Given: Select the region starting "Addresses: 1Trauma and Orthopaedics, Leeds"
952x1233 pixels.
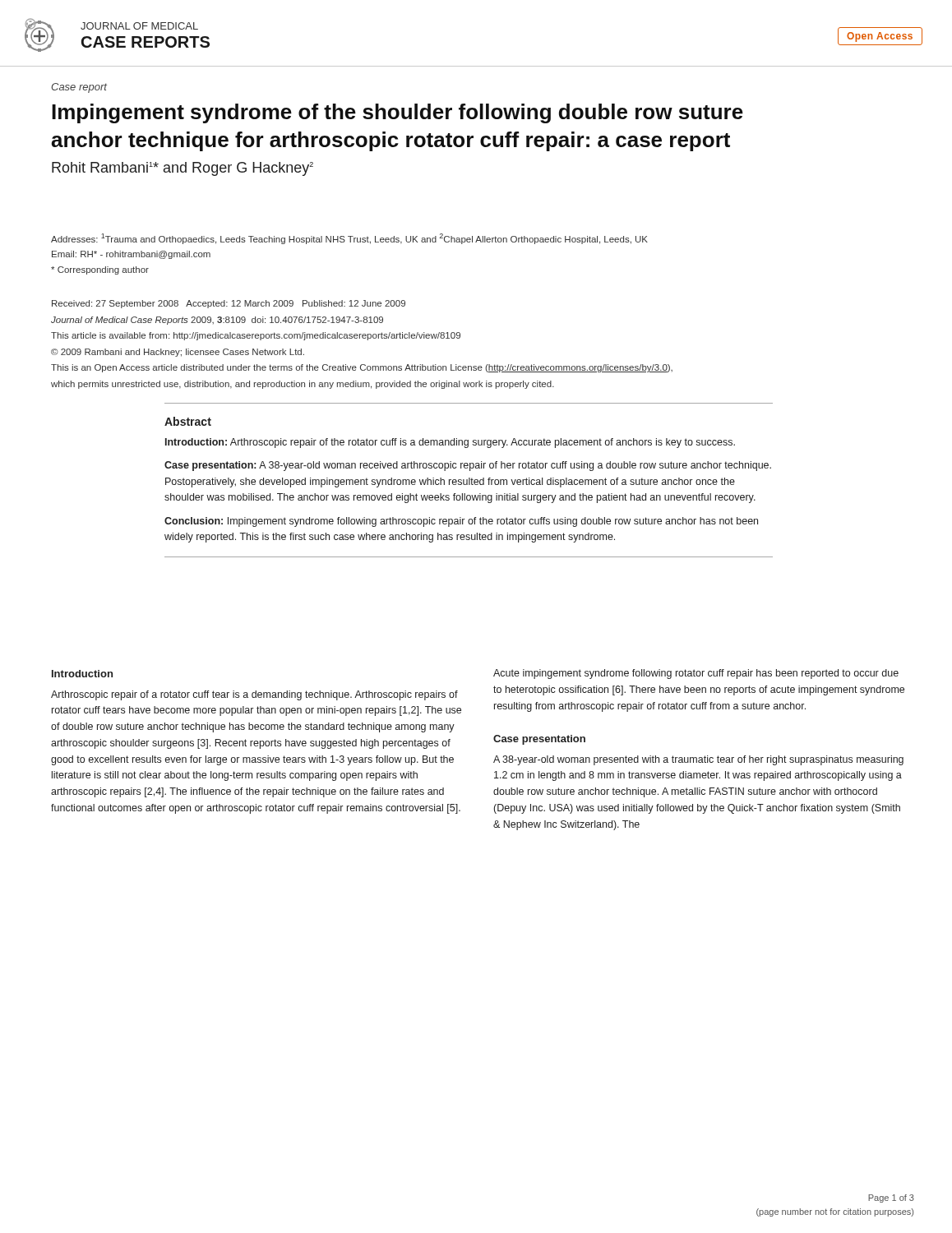Looking at the screenshot, I should 349,253.
